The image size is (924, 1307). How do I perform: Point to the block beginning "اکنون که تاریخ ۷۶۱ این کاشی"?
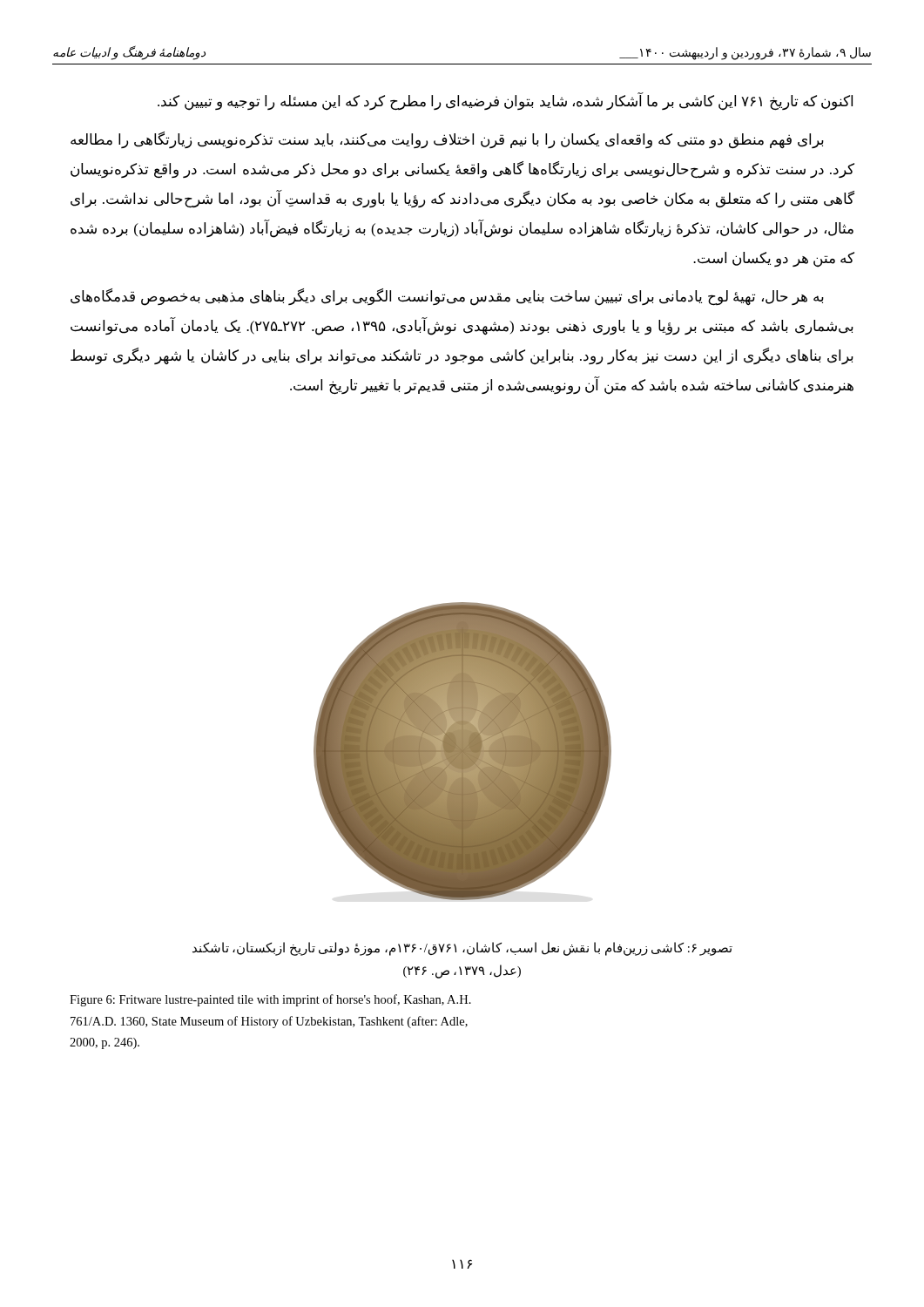click(506, 101)
